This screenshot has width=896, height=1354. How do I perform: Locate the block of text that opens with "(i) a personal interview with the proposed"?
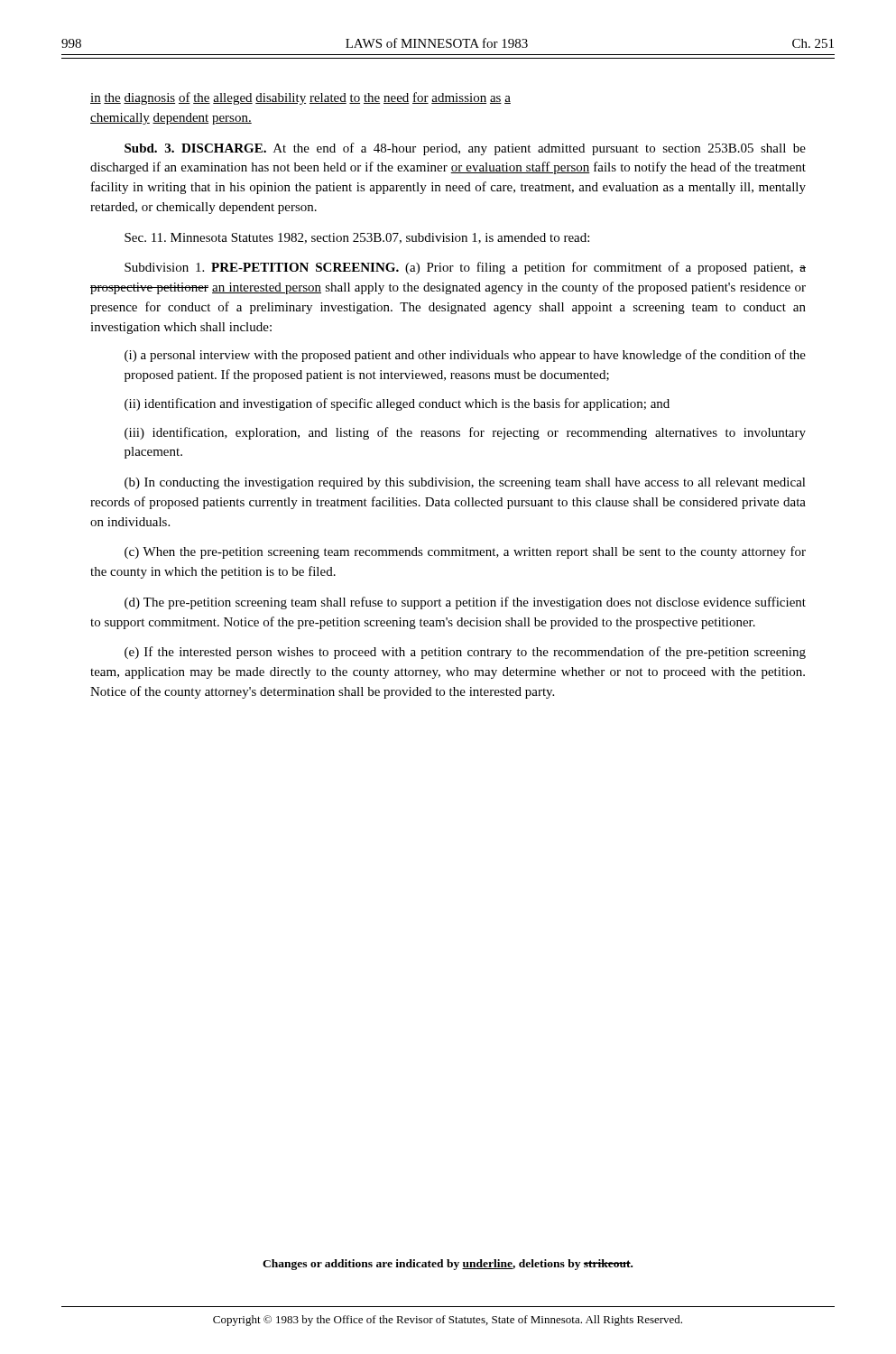465,366
